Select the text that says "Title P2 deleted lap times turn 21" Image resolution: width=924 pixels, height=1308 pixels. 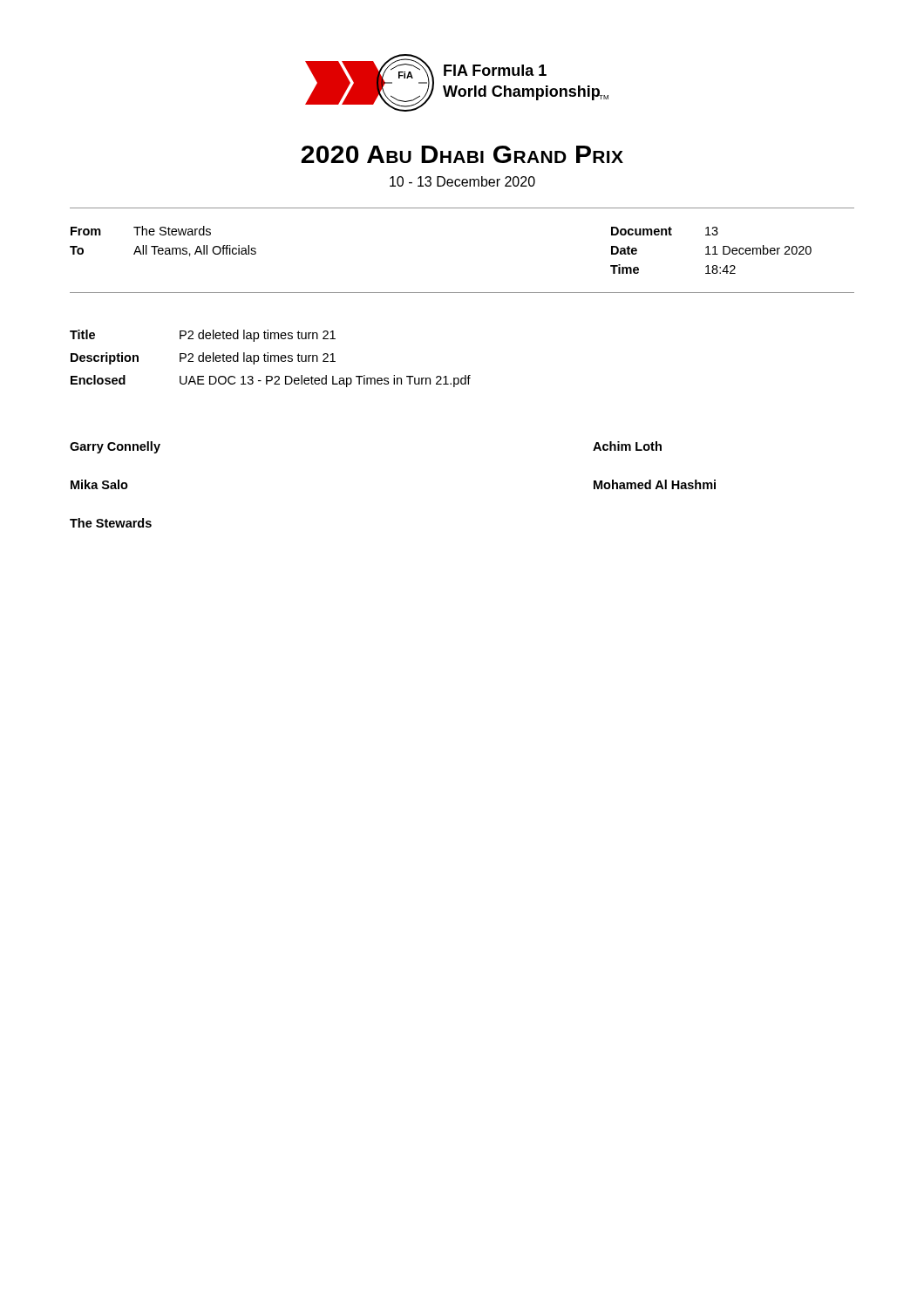point(203,335)
